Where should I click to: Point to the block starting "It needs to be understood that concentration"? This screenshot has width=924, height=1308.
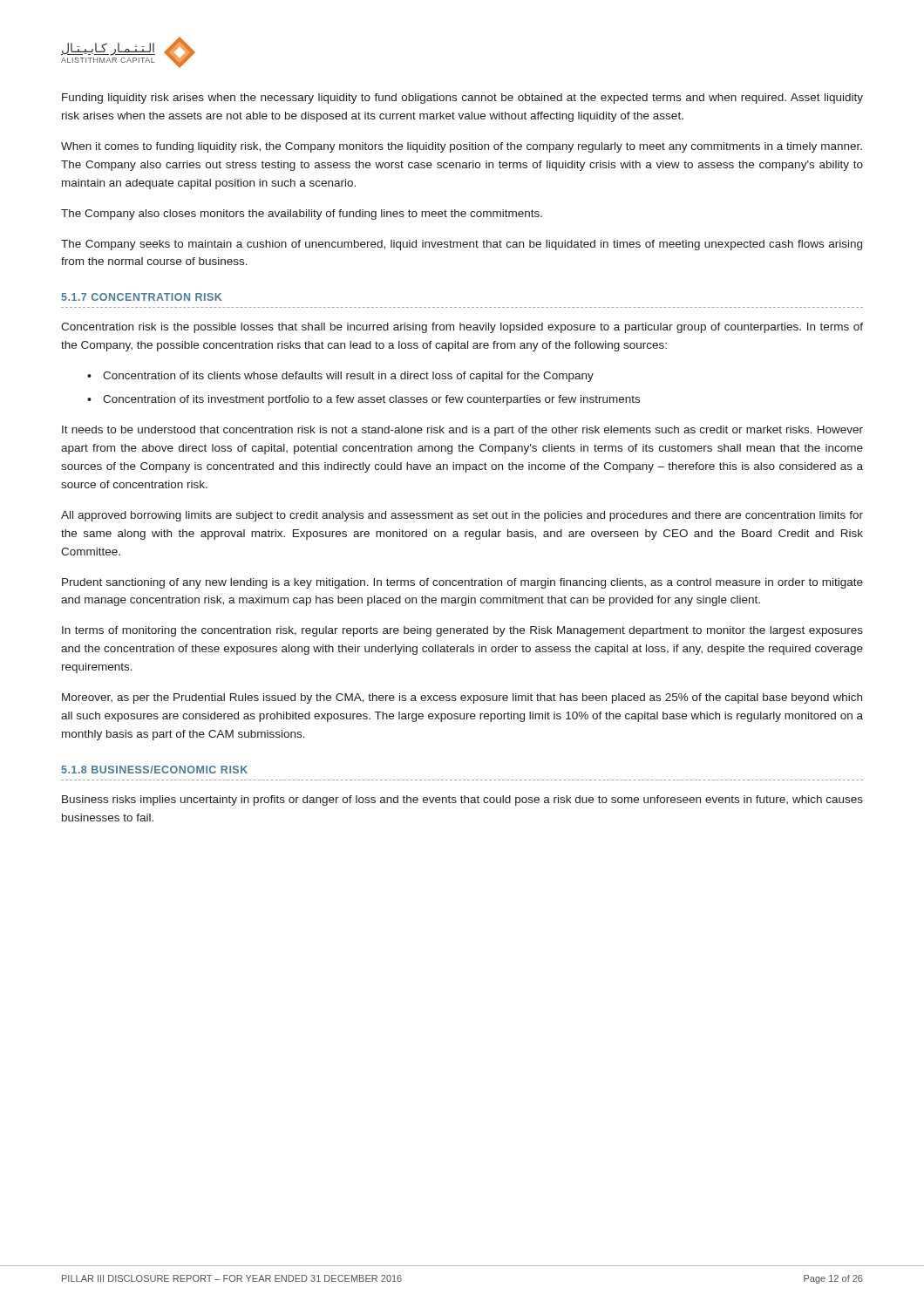(x=462, y=458)
